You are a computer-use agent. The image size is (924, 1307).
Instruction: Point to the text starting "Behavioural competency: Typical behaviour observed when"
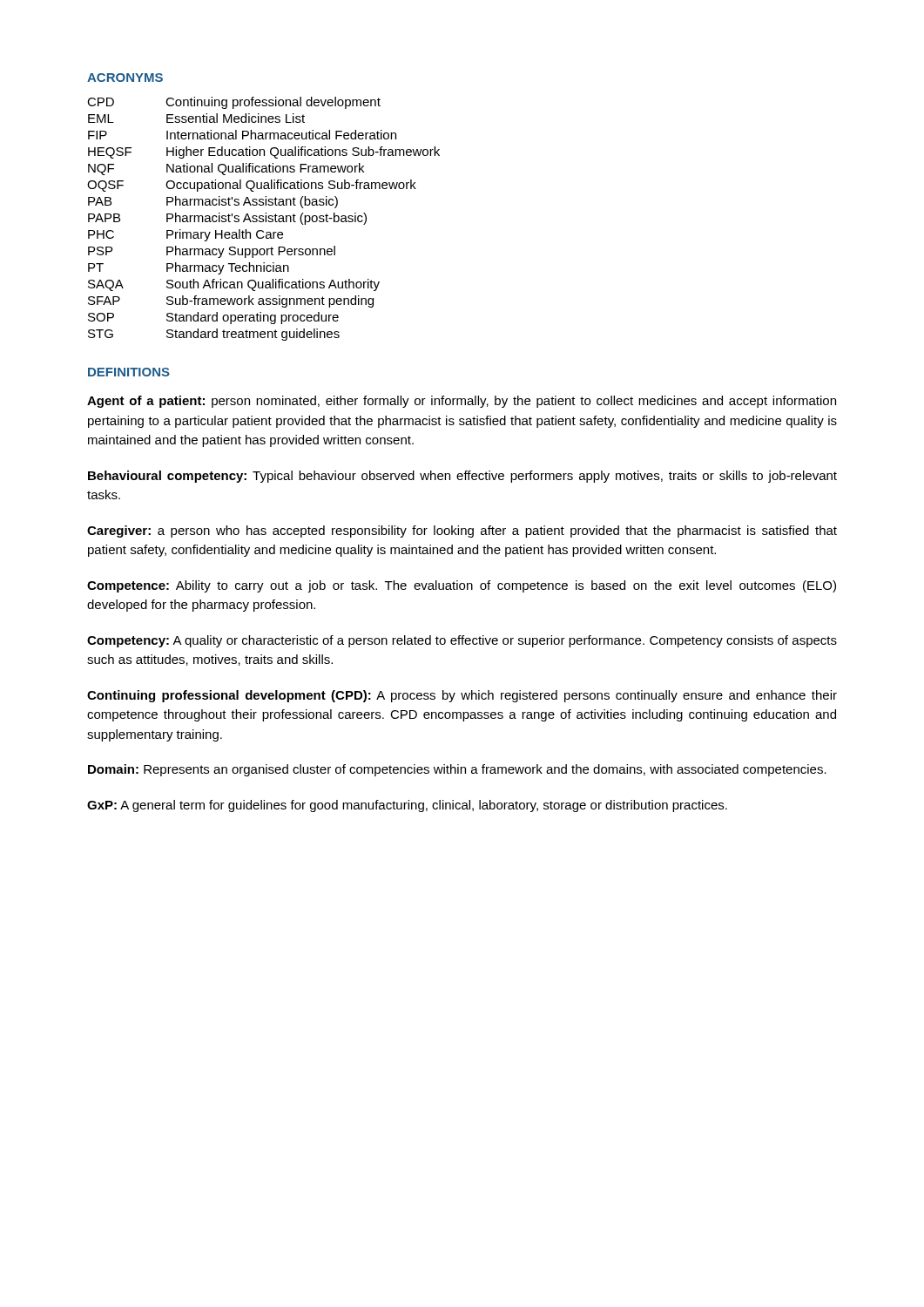click(x=462, y=485)
